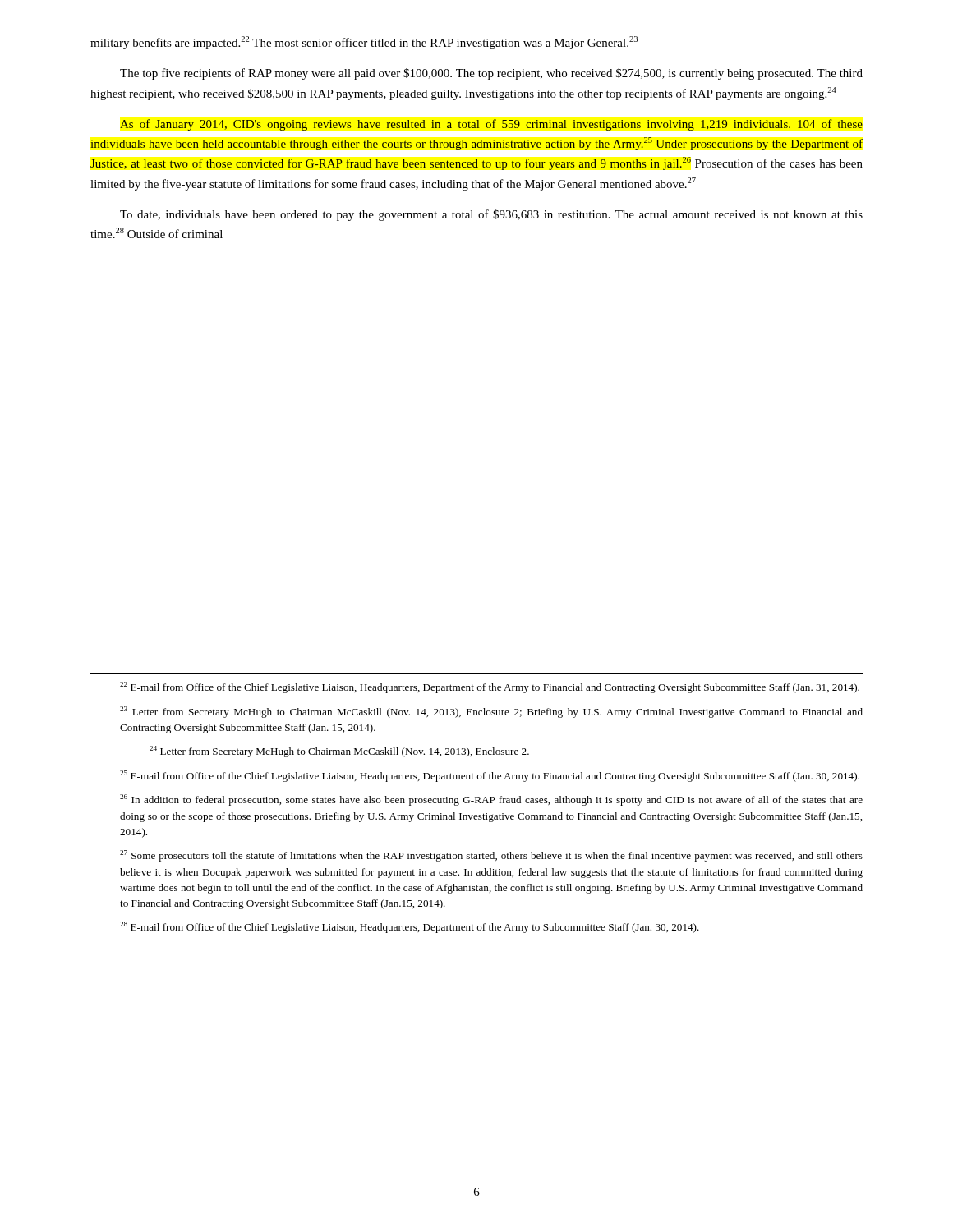This screenshot has height=1232, width=953.
Task: Point to the text block starting "25 E-mail from"
Action: [476, 776]
